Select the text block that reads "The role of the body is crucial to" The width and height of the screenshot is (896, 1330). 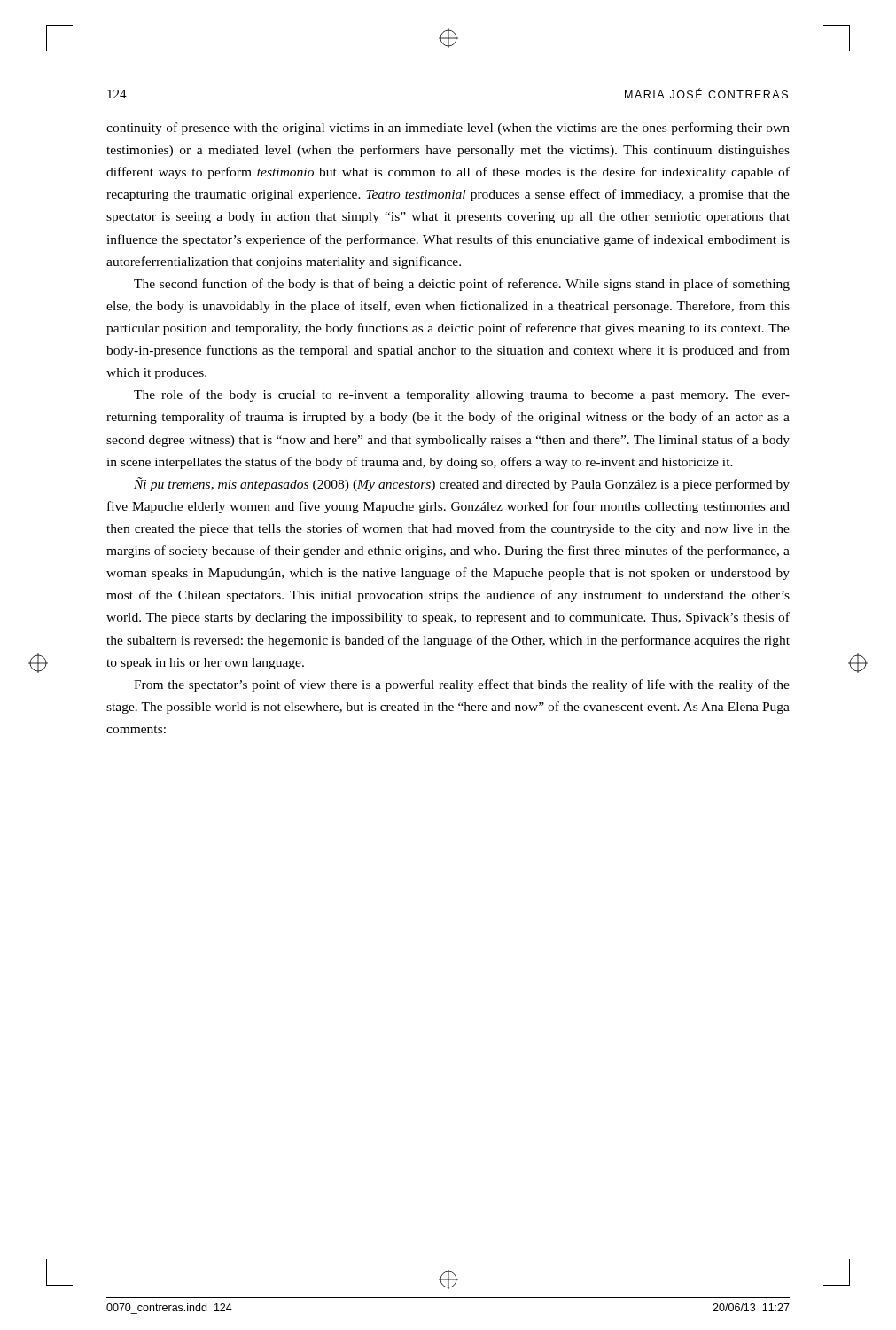(x=448, y=428)
